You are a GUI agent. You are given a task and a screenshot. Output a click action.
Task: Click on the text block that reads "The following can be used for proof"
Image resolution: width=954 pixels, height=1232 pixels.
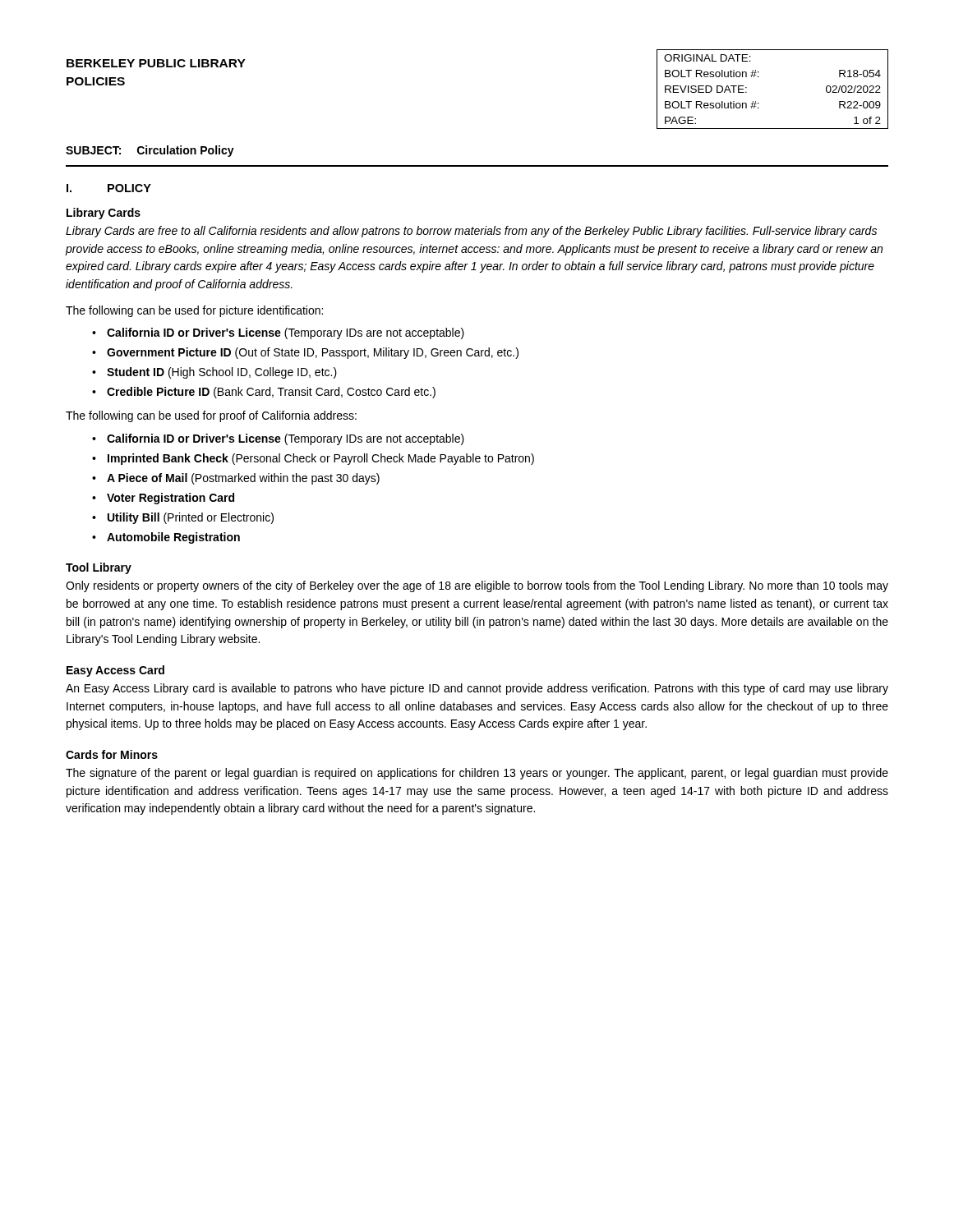pyautogui.click(x=212, y=416)
